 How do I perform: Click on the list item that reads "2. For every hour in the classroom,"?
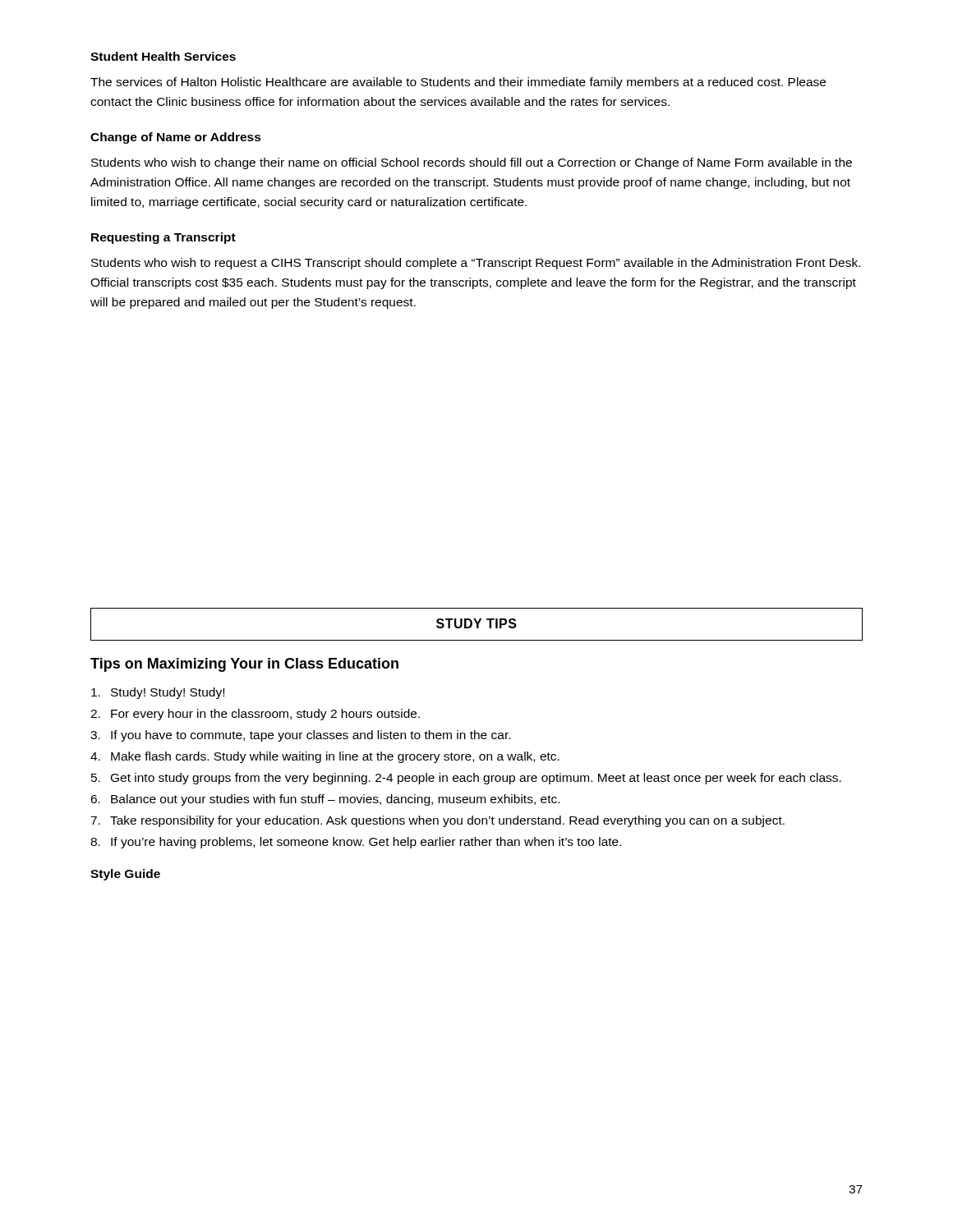(x=255, y=715)
